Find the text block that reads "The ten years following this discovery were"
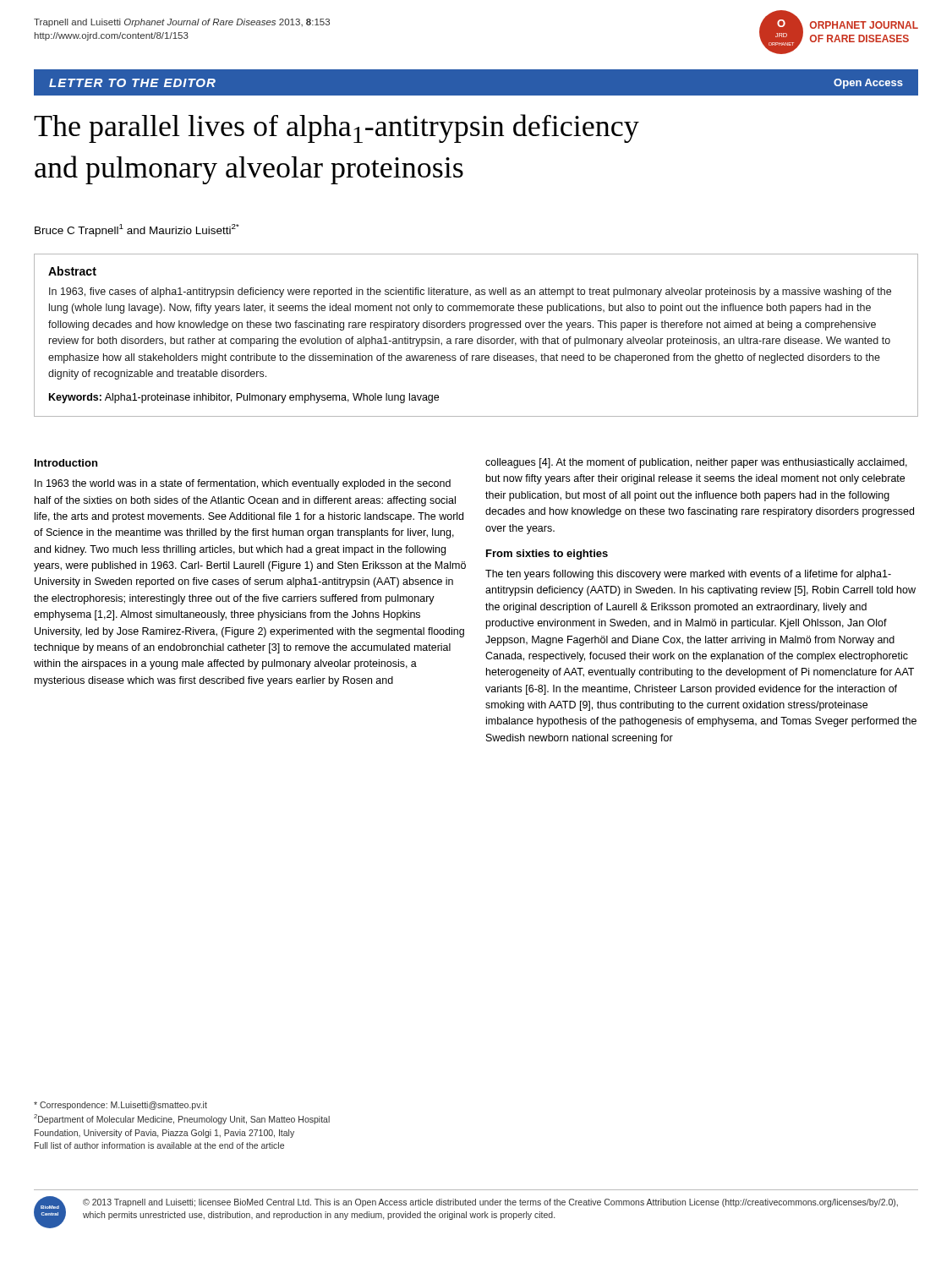This screenshot has width=952, height=1268. pos(702,657)
